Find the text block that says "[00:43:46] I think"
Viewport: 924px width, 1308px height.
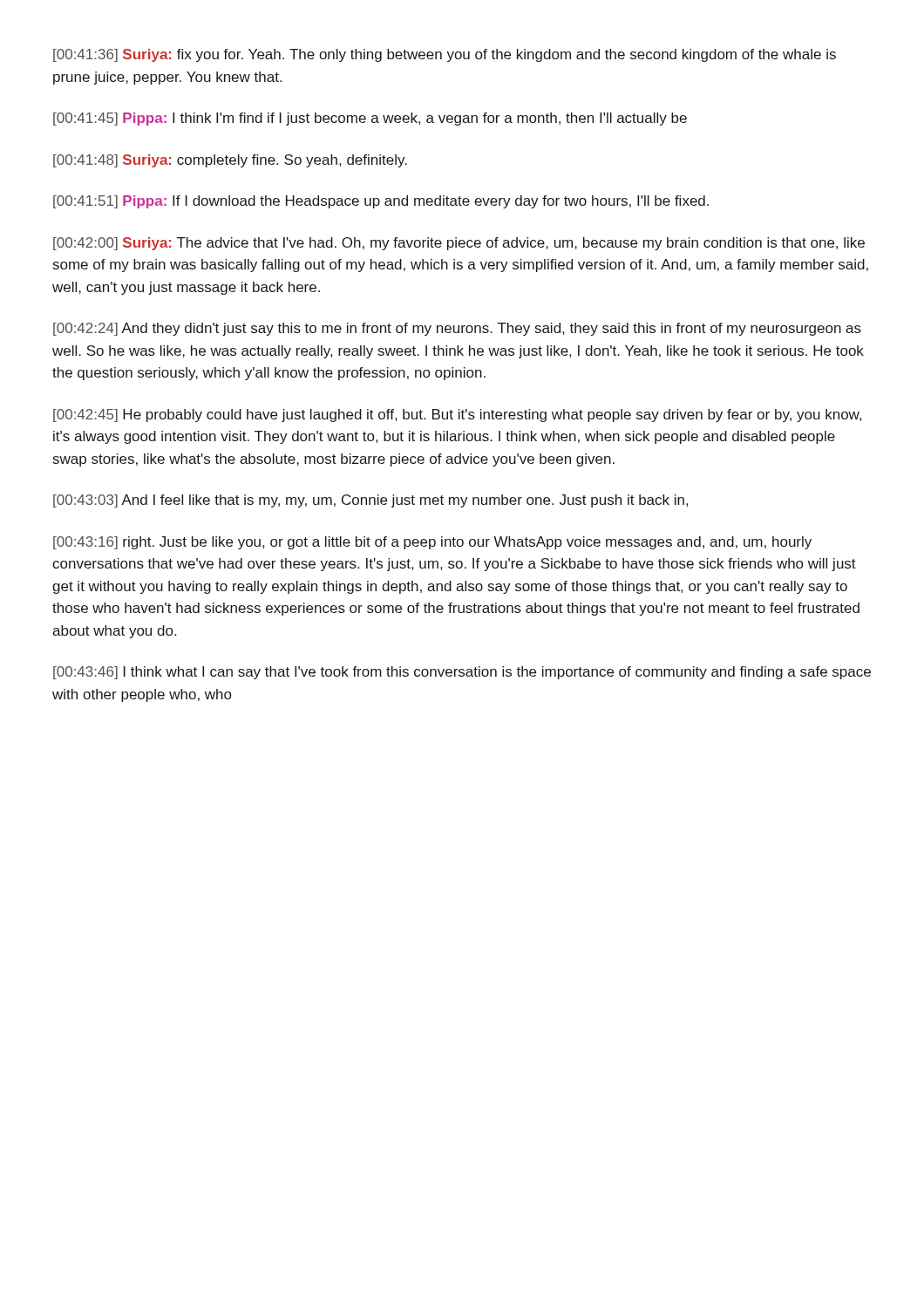tap(462, 683)
